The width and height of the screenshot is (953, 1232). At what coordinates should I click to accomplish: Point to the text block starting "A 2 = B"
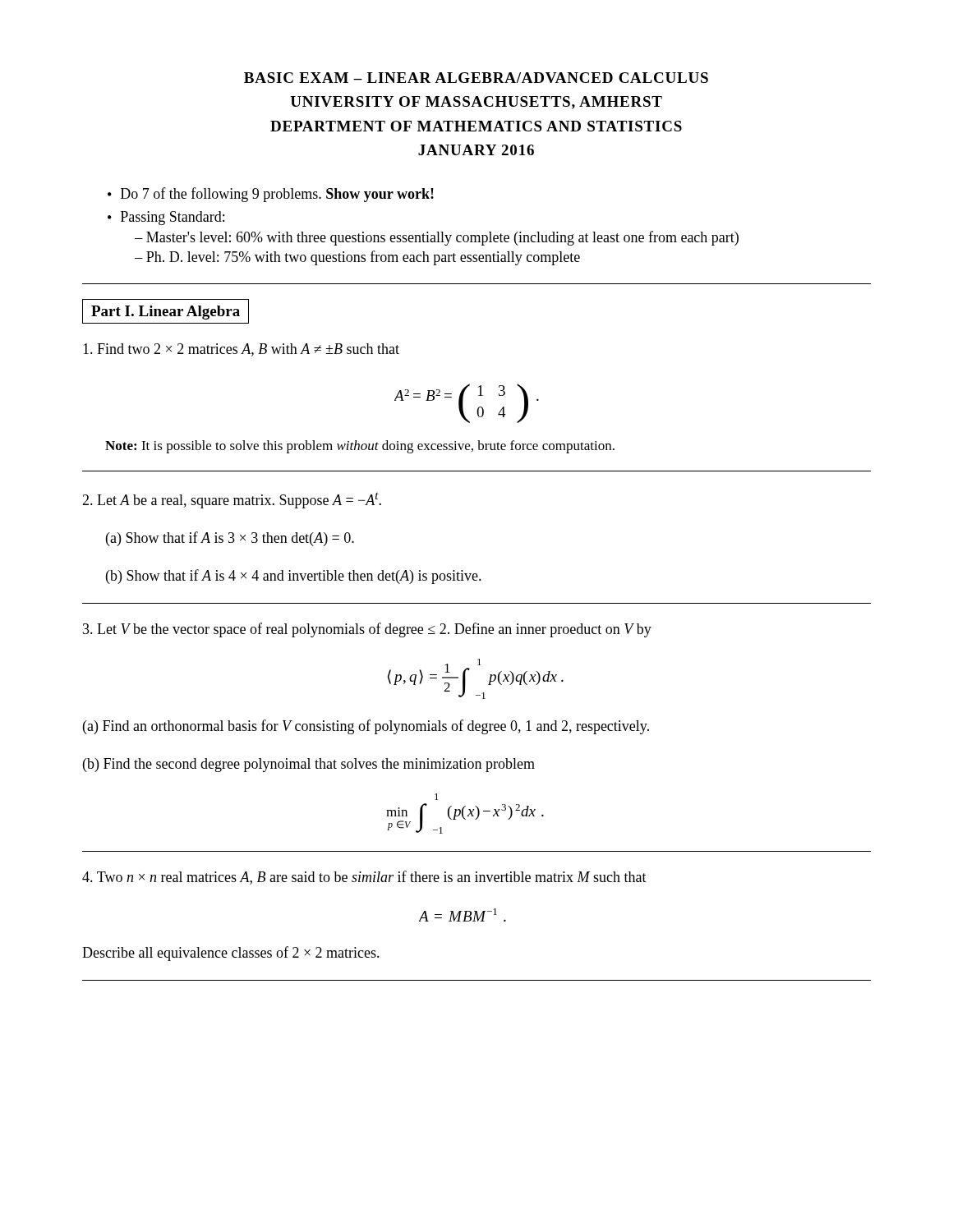(x=476, y=398)
